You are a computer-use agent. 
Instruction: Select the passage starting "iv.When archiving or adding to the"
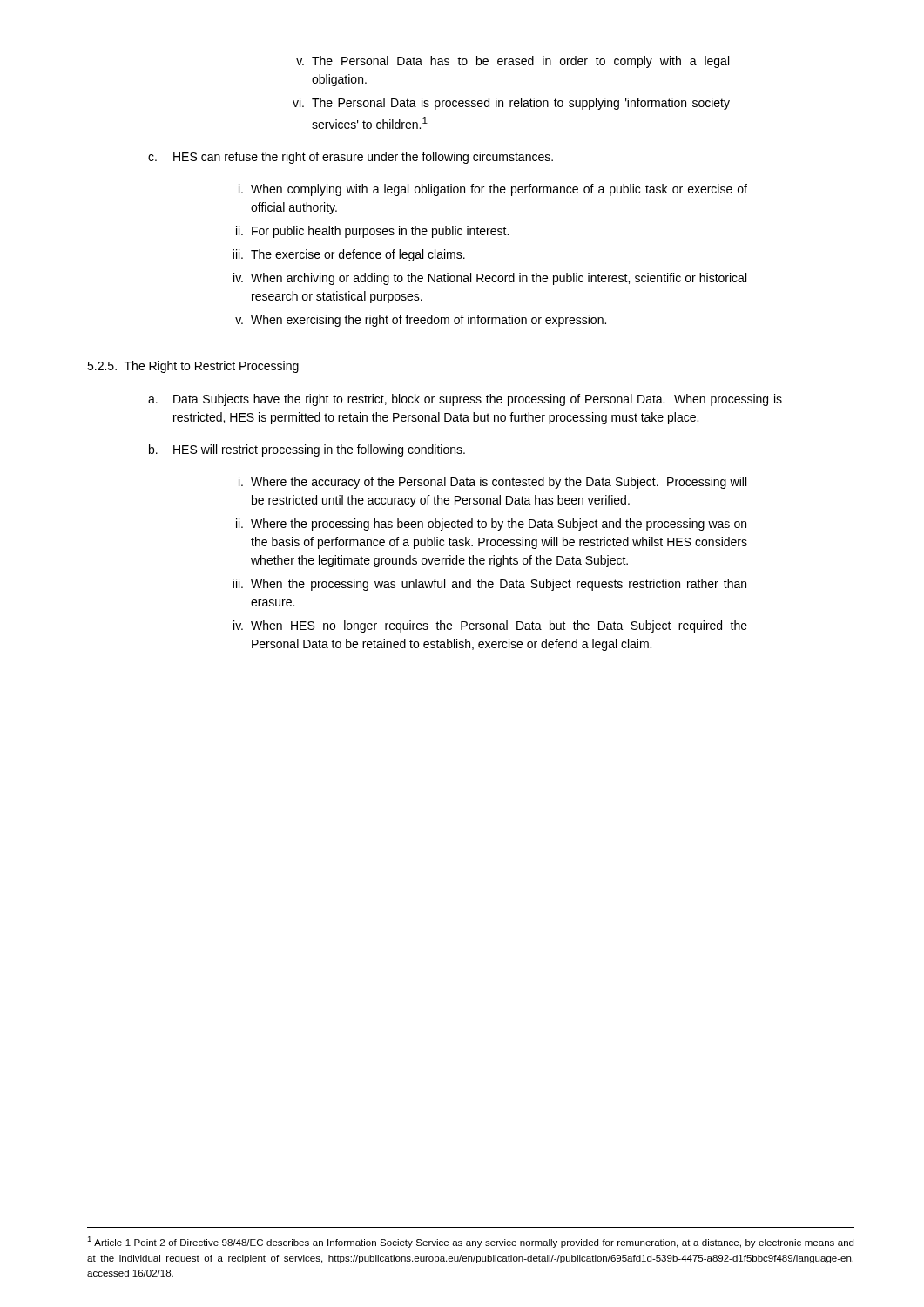click(482, 287)
